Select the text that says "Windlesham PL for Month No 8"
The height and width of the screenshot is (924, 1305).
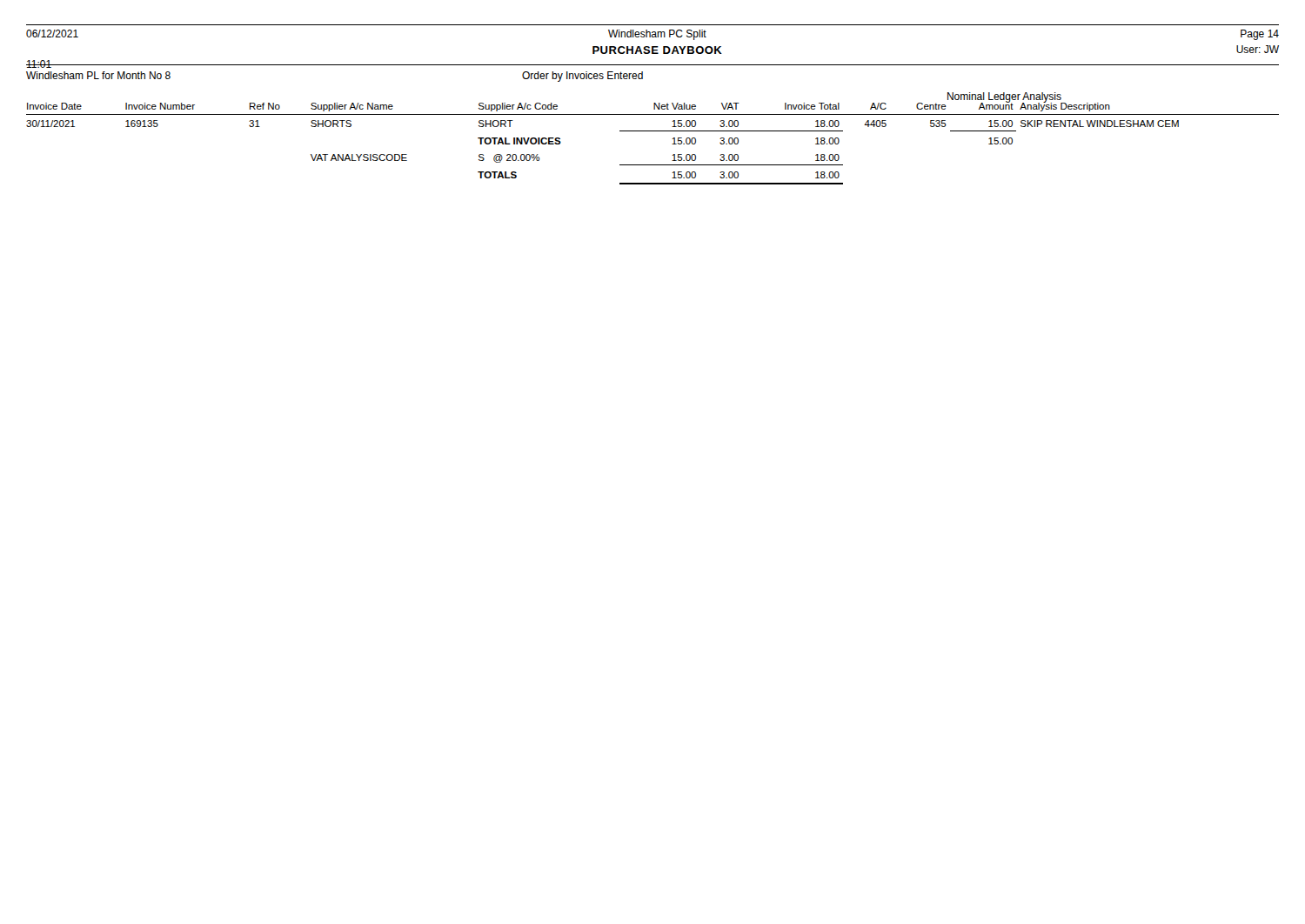[x=98, y=76]
